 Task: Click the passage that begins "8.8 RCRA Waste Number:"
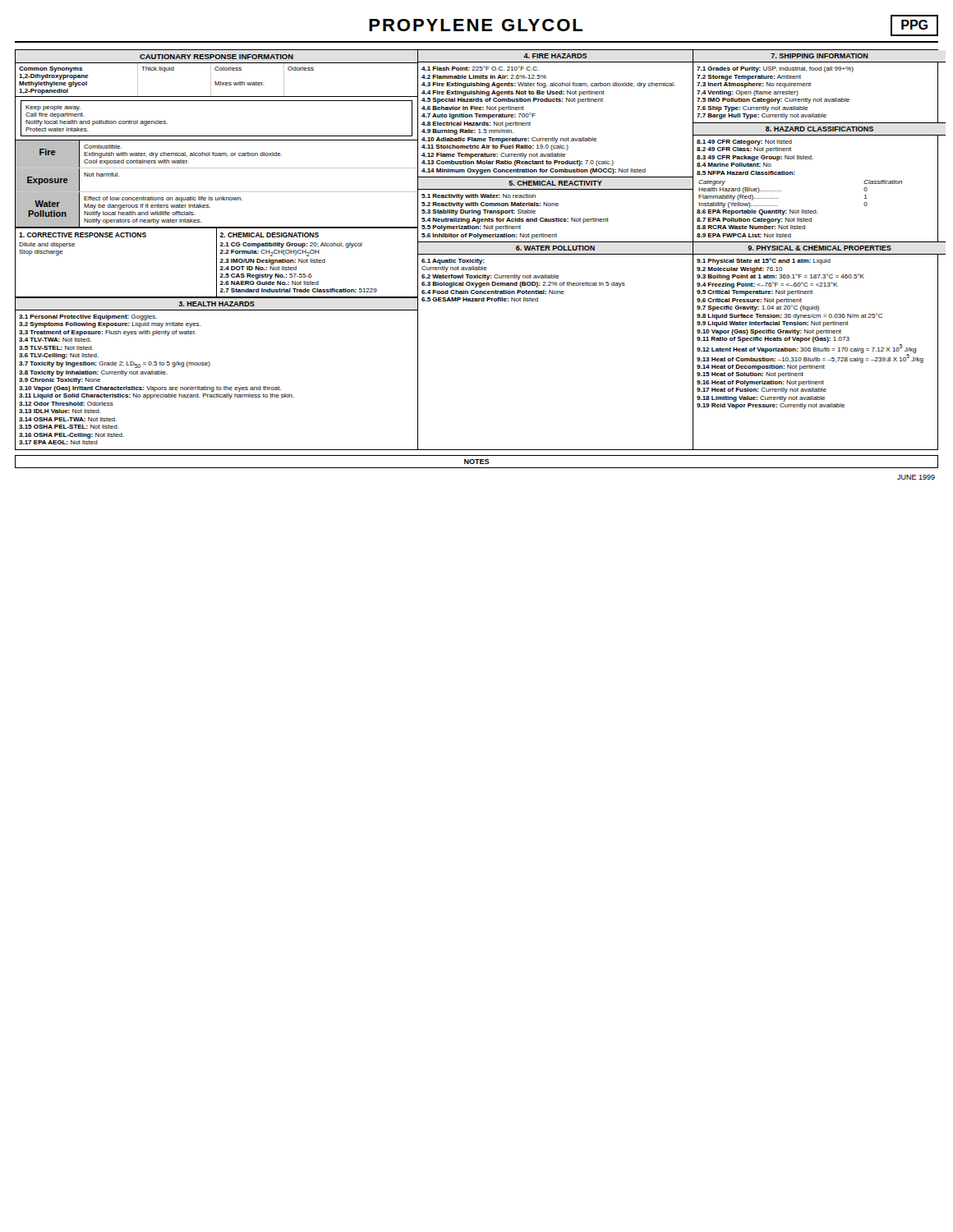pyautogui.click(x=751, y=227)
